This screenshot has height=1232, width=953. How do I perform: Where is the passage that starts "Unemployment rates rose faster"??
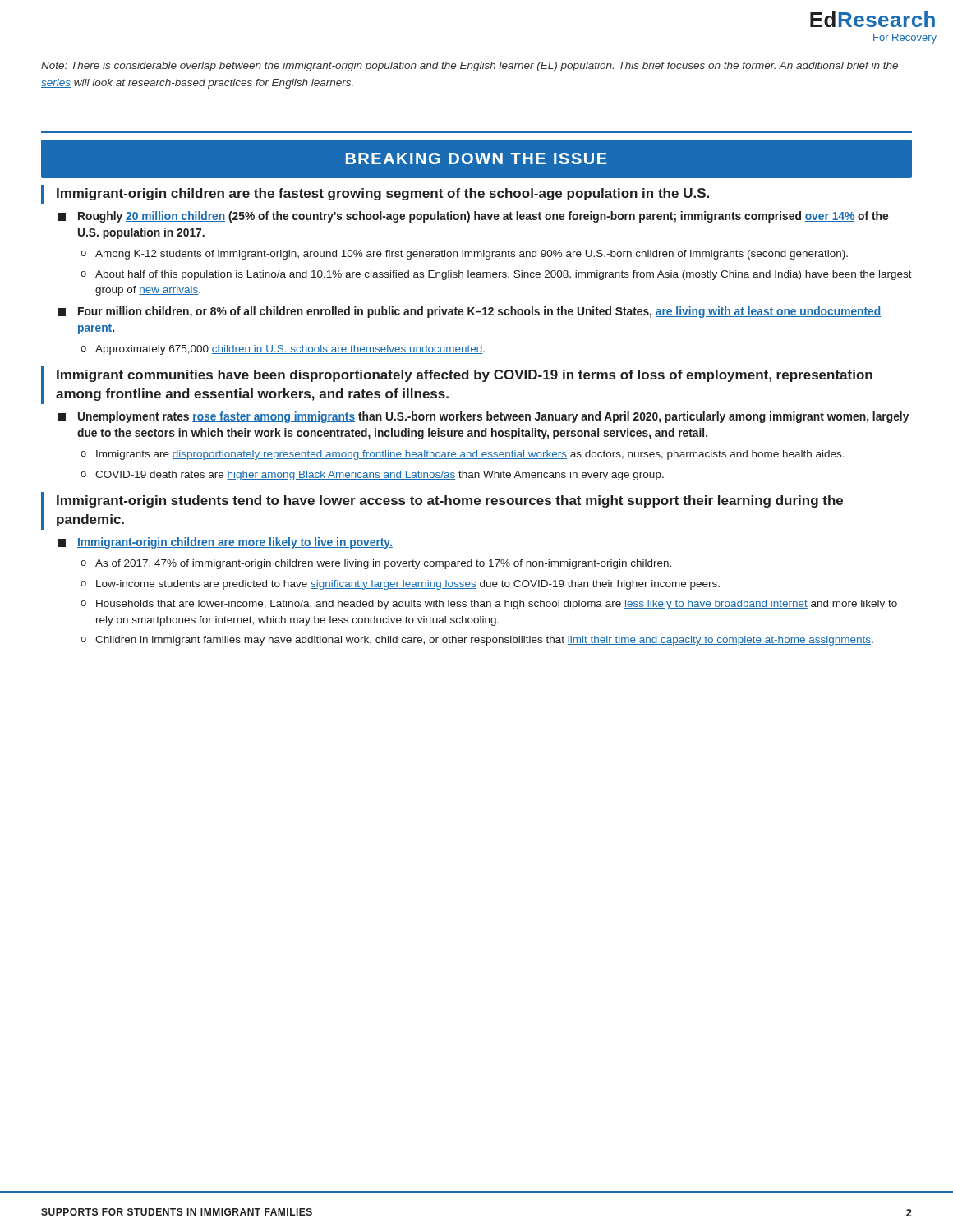495,447
